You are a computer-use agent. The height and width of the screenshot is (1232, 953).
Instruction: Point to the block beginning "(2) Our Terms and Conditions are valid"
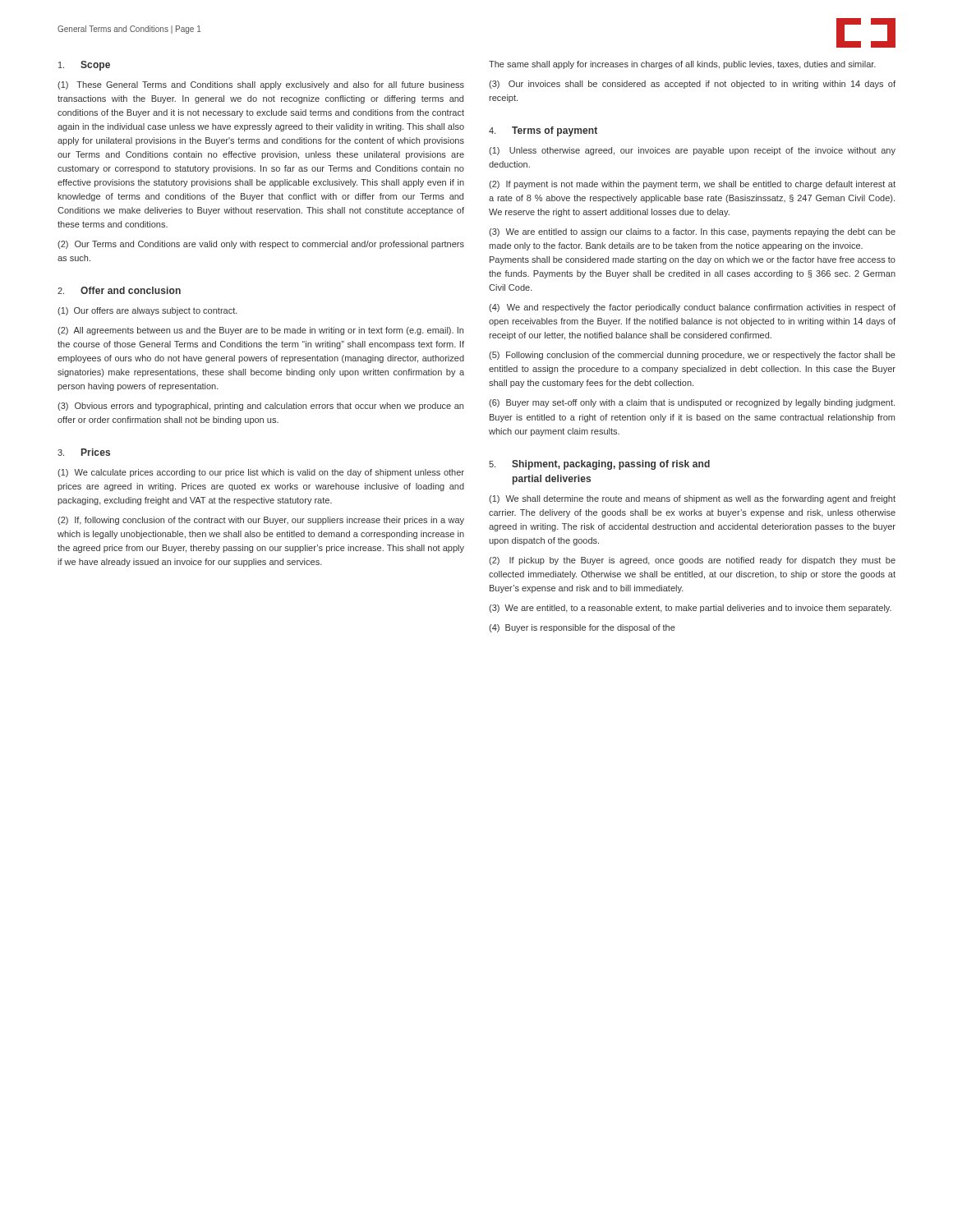click(261, 251)
